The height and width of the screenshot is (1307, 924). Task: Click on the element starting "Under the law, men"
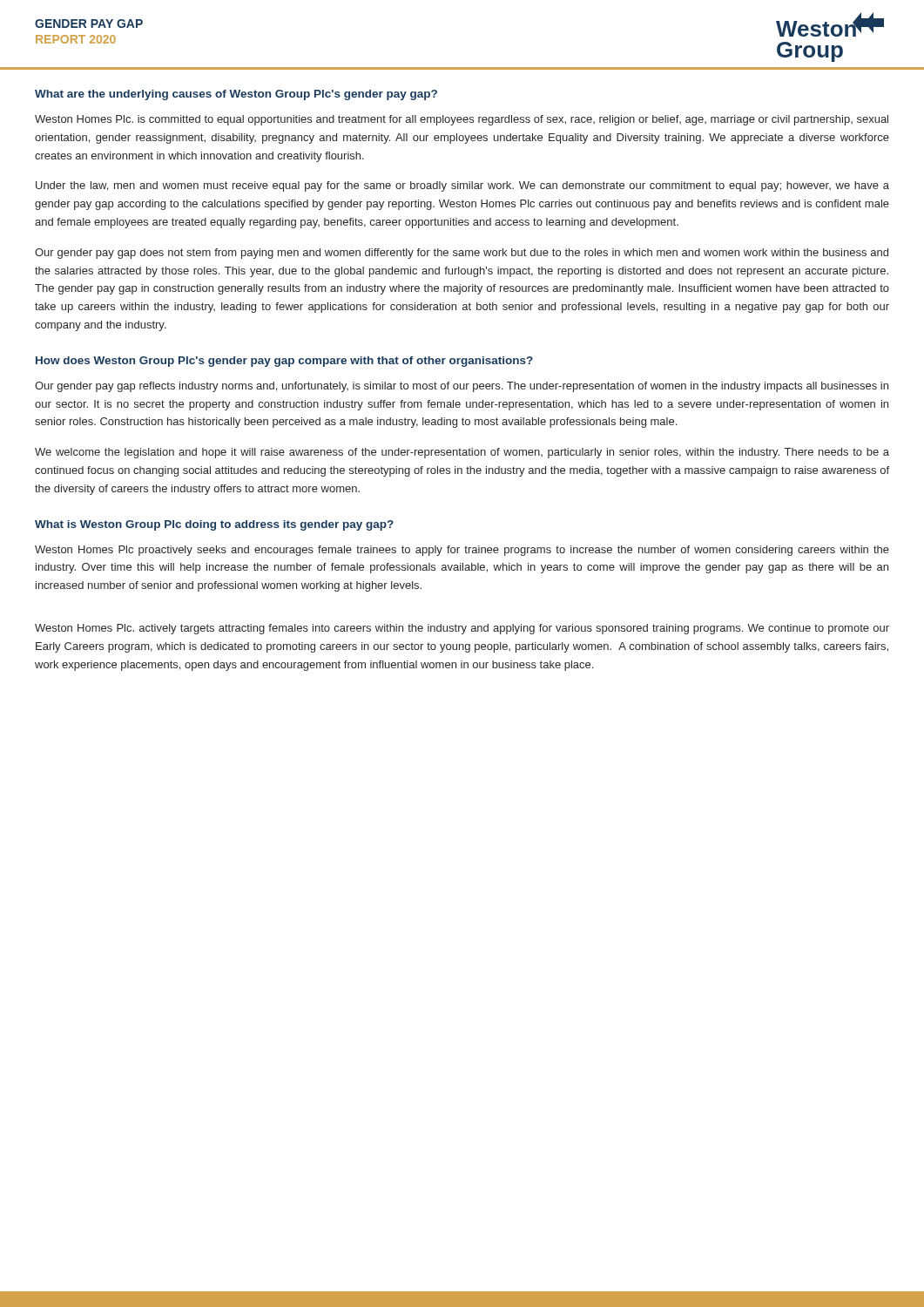pyautogui.click(x=462, y=204)
